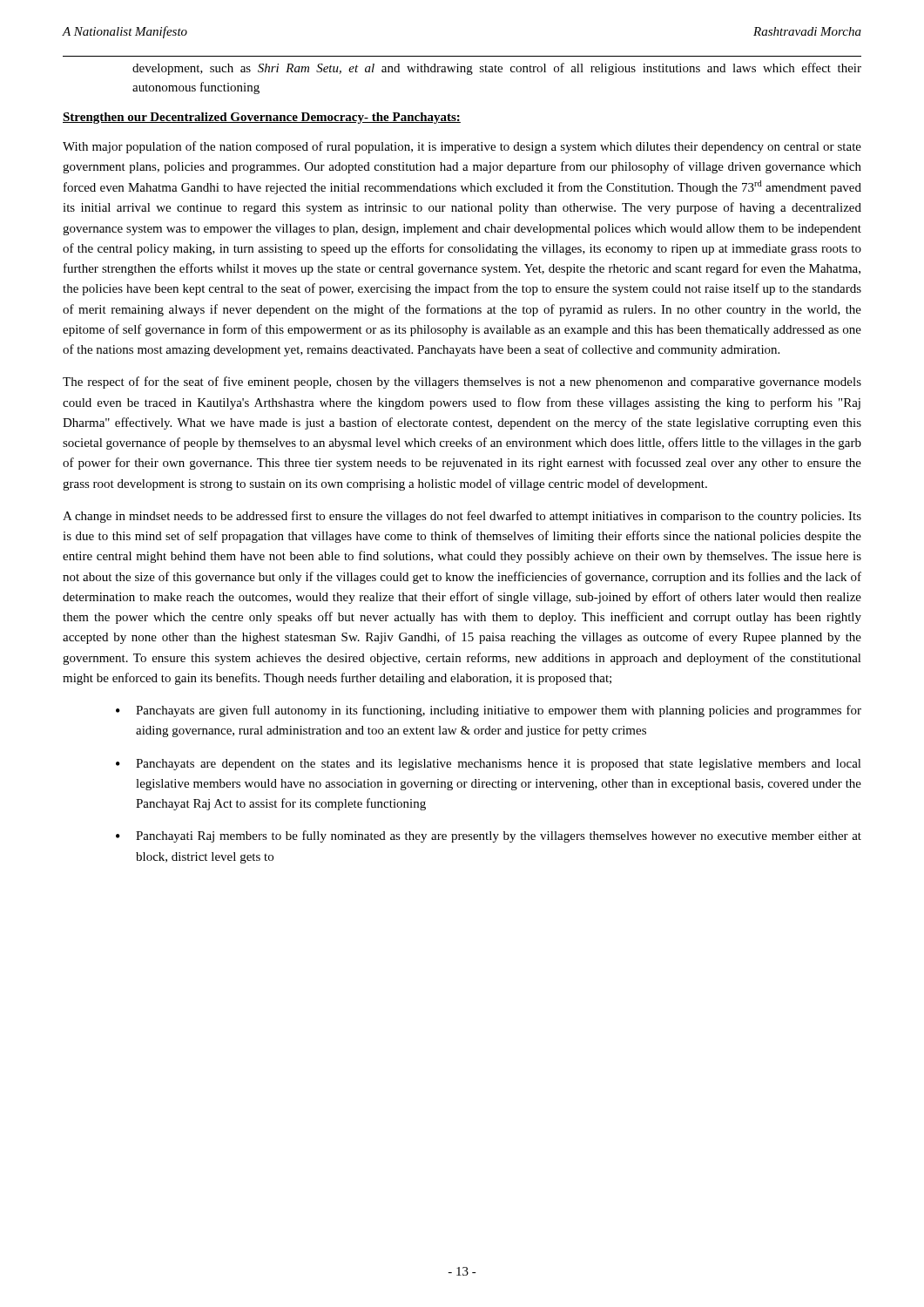The height and width of the screenshot is (1307, 924).
Task: Select the region starting "A change in"
Action: click(x=462, y=597)
